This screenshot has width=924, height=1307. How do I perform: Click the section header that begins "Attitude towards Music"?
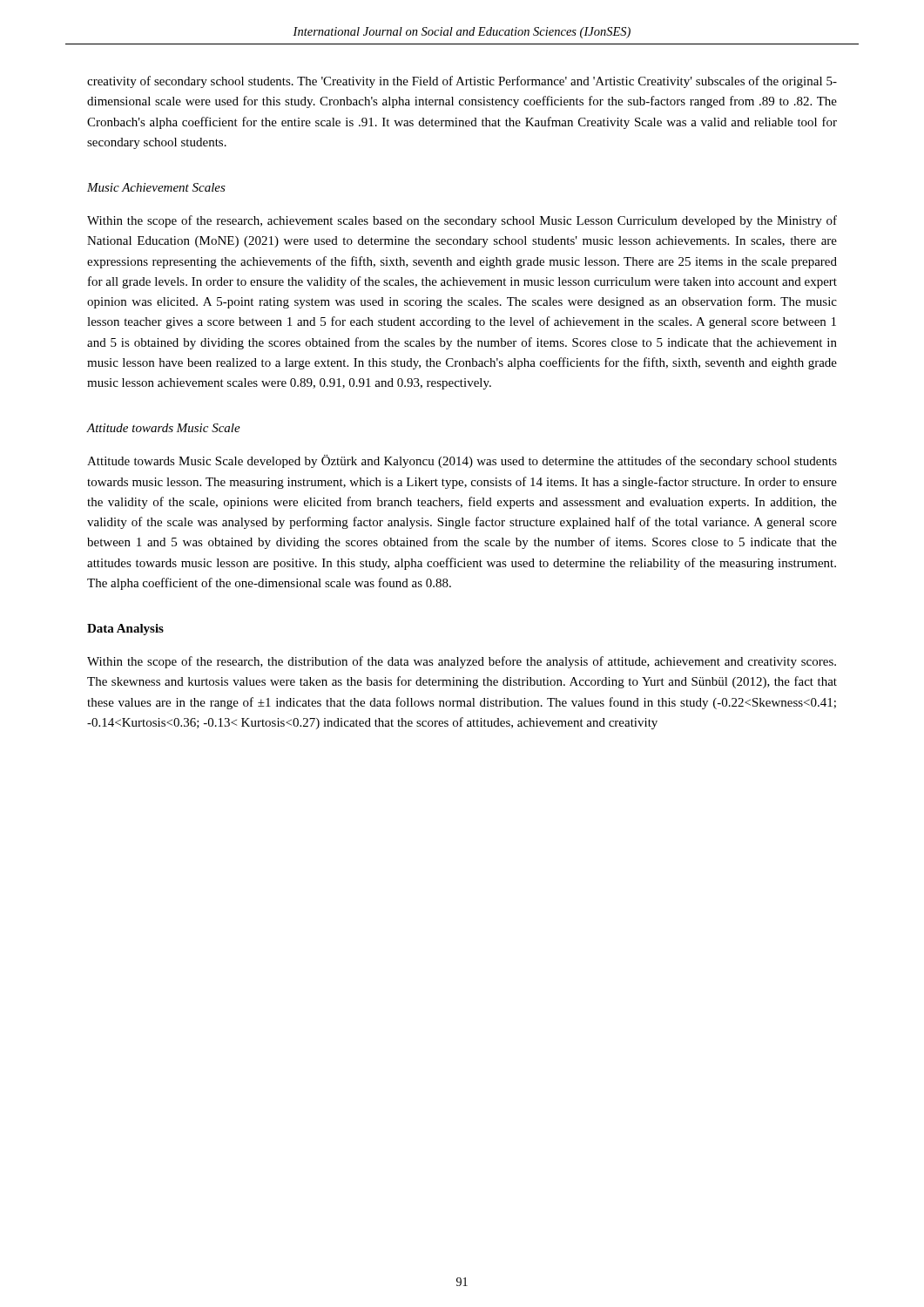tap(164, 428)
